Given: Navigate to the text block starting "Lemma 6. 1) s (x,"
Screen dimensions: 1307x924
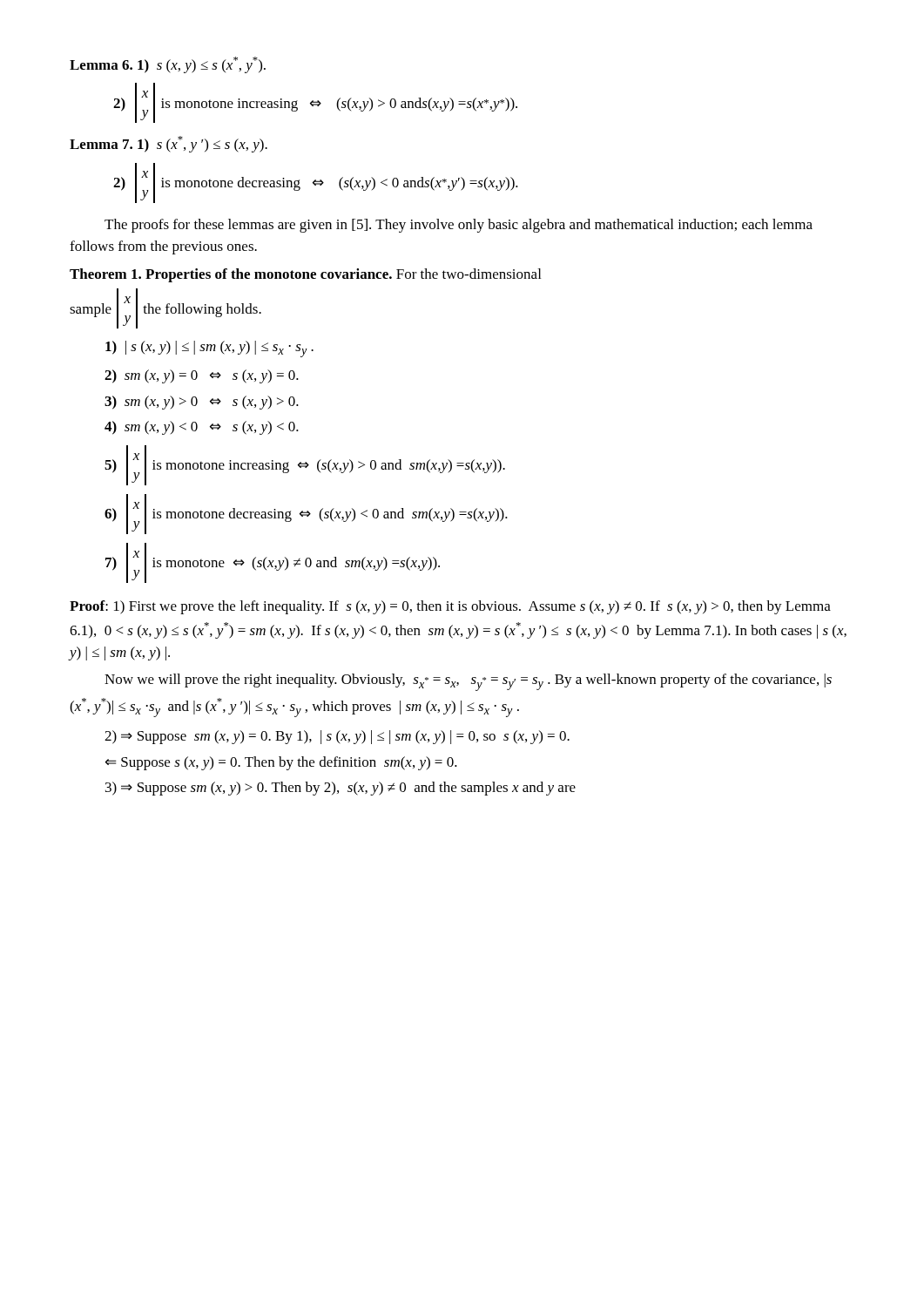Looking at the screenshot, I should click(x=168, y=63).
